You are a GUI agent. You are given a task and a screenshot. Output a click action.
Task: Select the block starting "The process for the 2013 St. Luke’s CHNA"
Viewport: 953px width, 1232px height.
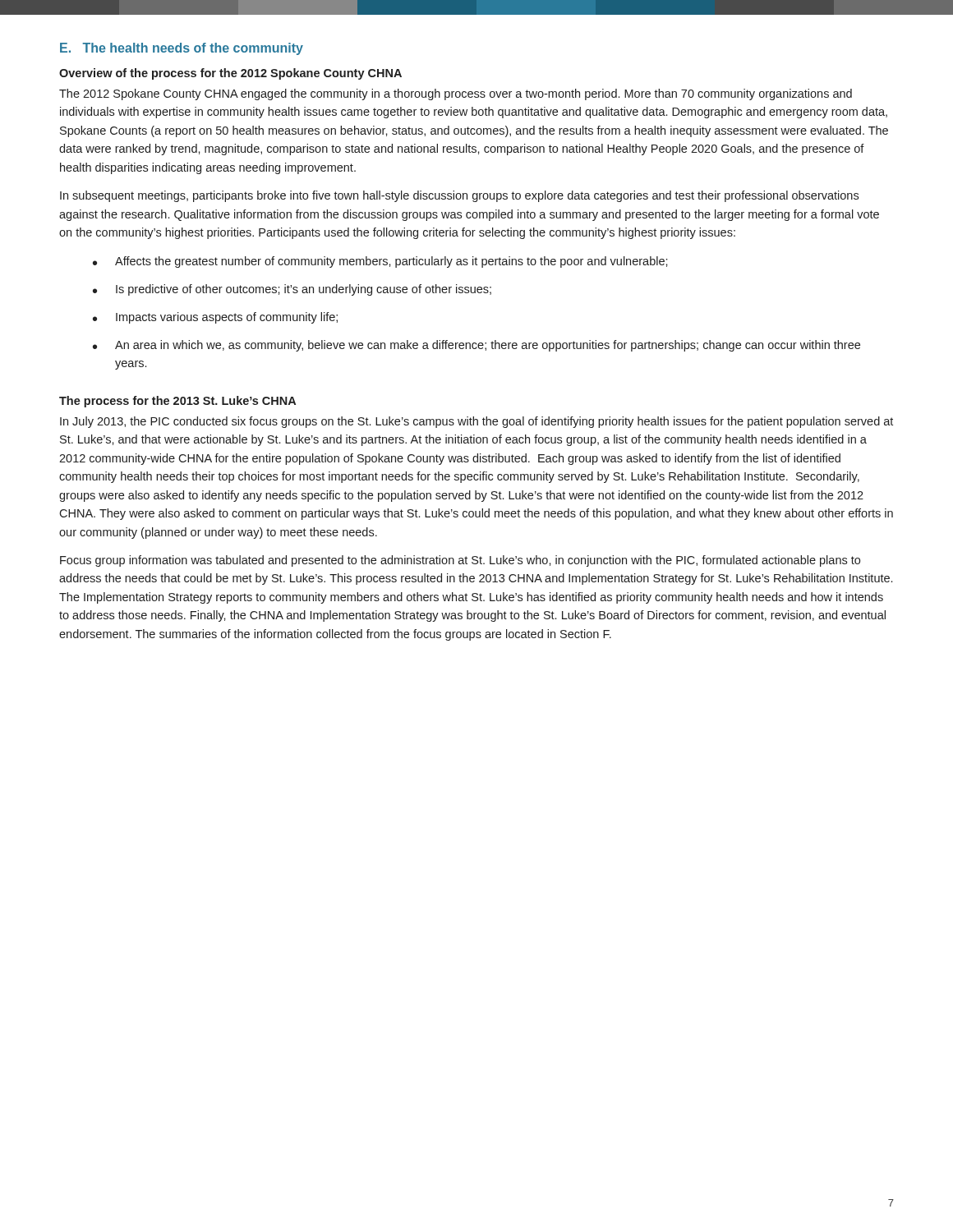click(x=178, y=401)
